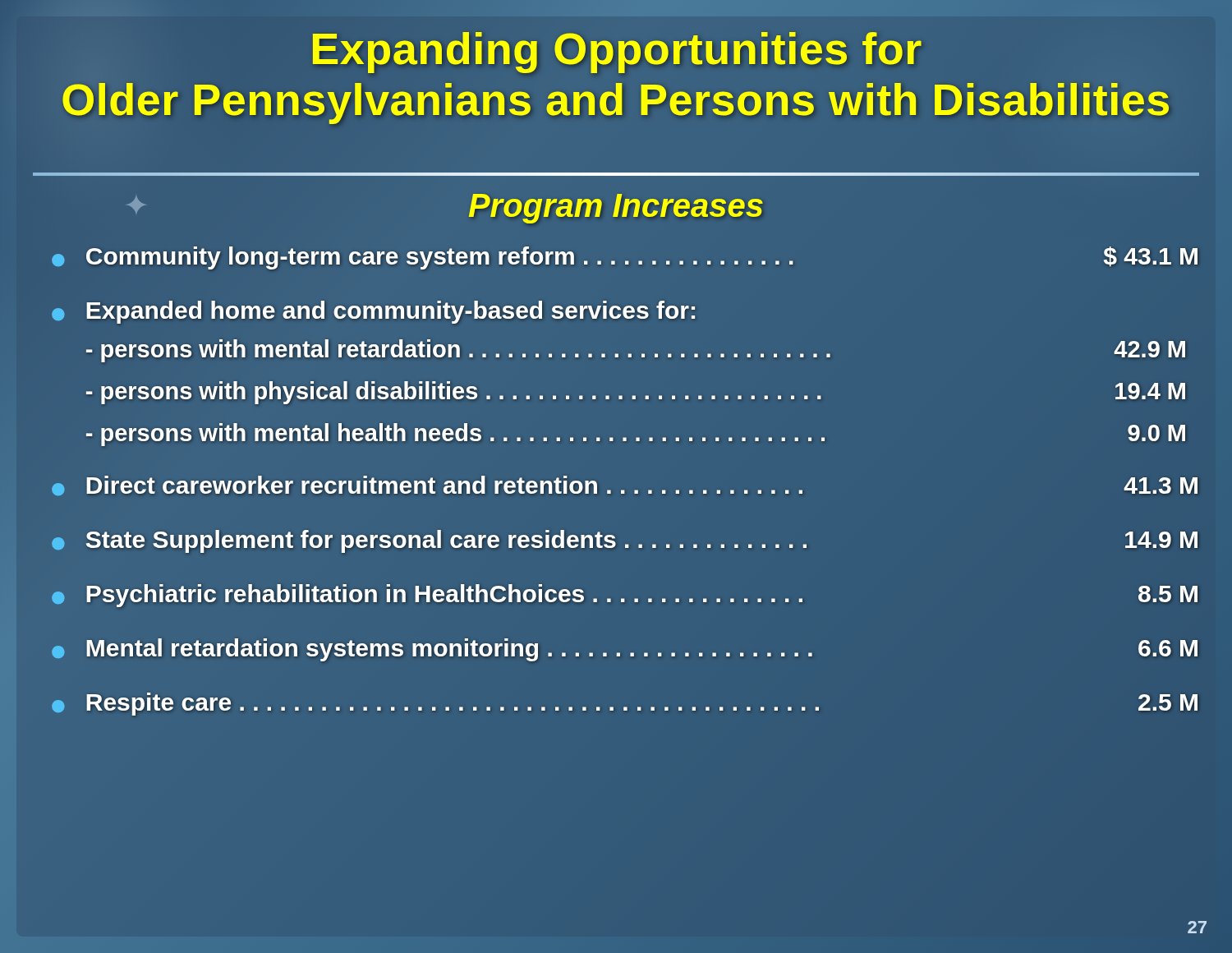This screenshot has height=953, width=1232.
Task: Find the list item with the text "● State Supplement for personal"
Action: pos(624,541)
